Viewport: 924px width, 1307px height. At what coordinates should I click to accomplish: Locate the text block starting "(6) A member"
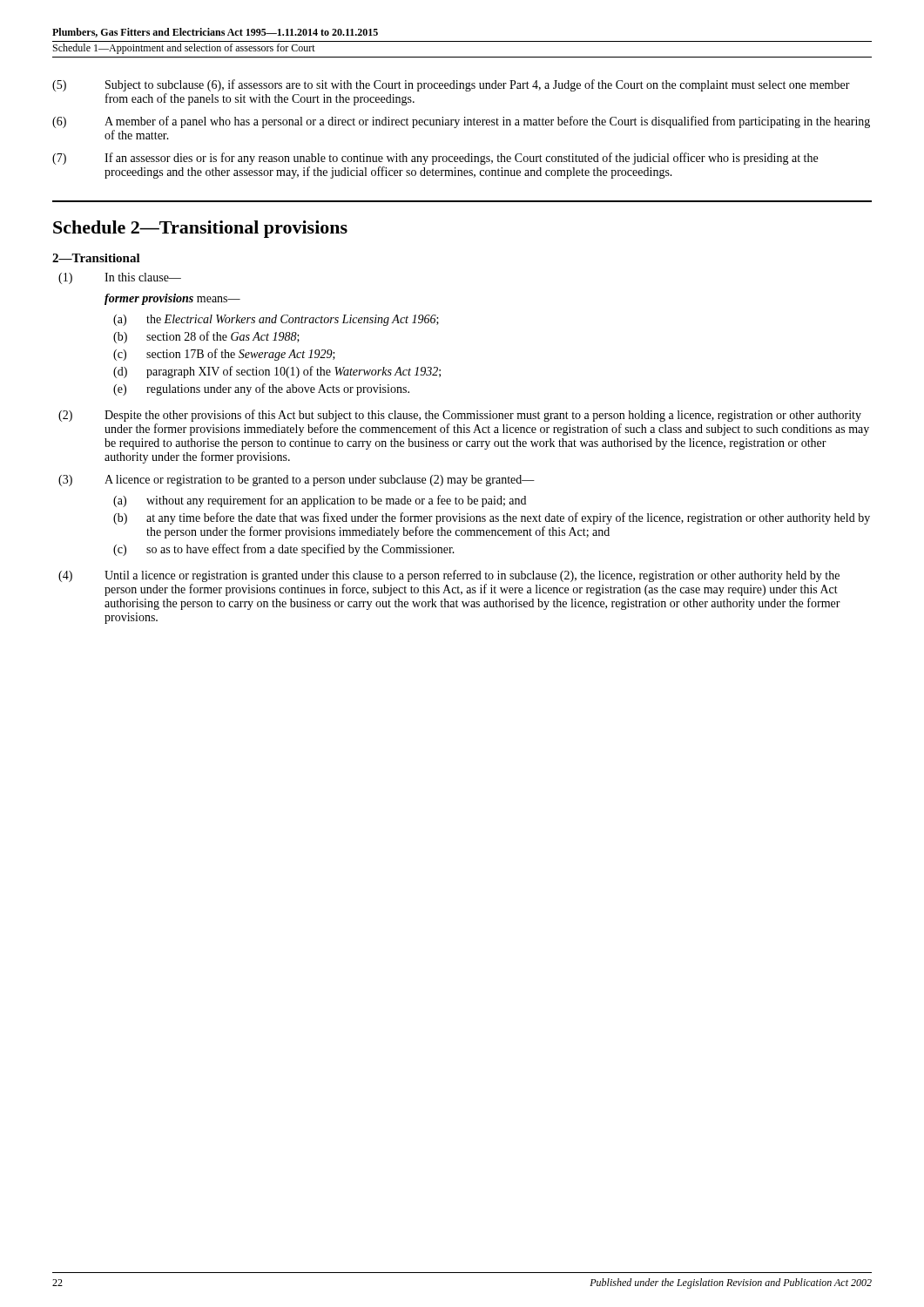click(462, 129)
